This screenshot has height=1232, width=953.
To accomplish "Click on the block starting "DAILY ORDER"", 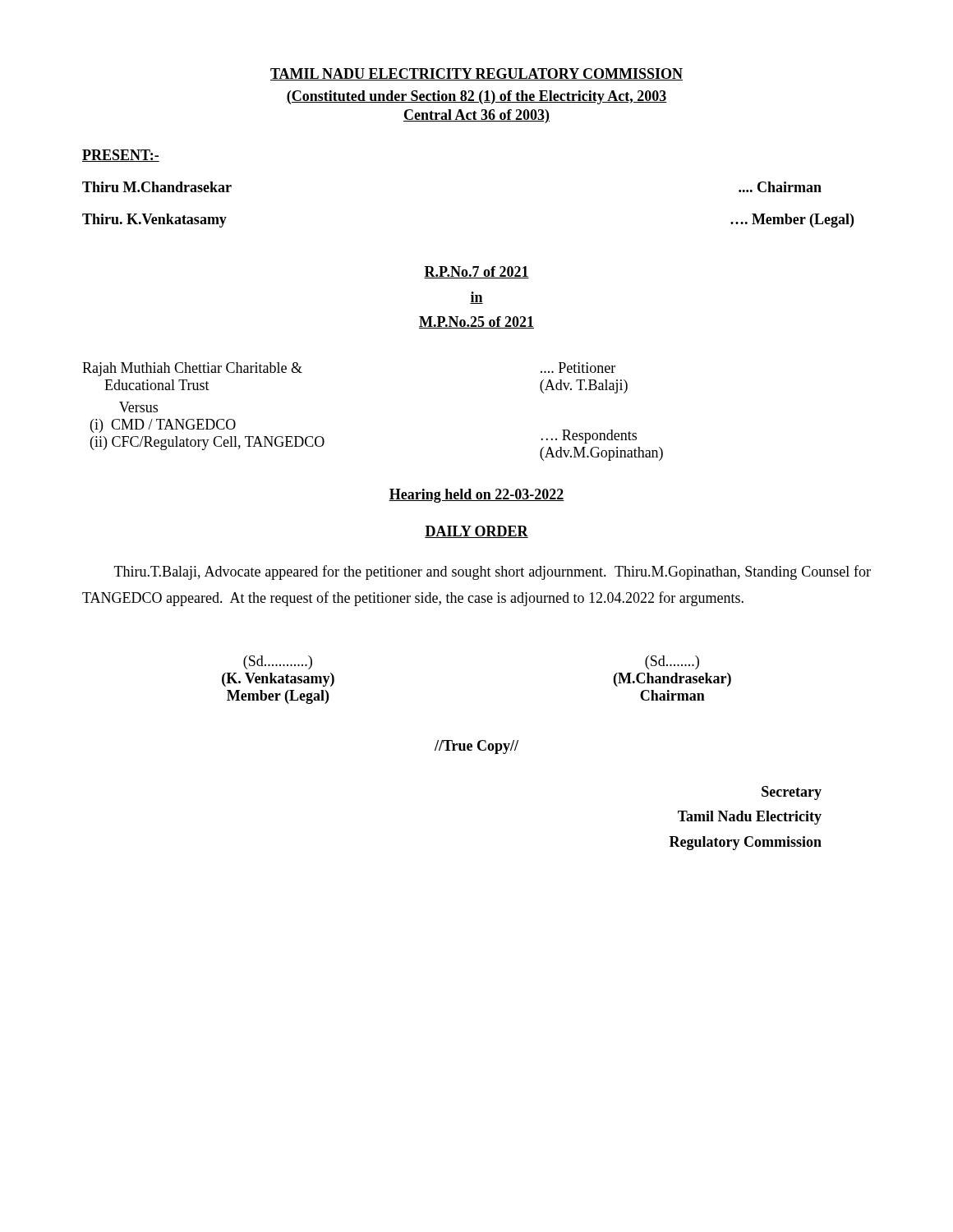I will point(476,531).
